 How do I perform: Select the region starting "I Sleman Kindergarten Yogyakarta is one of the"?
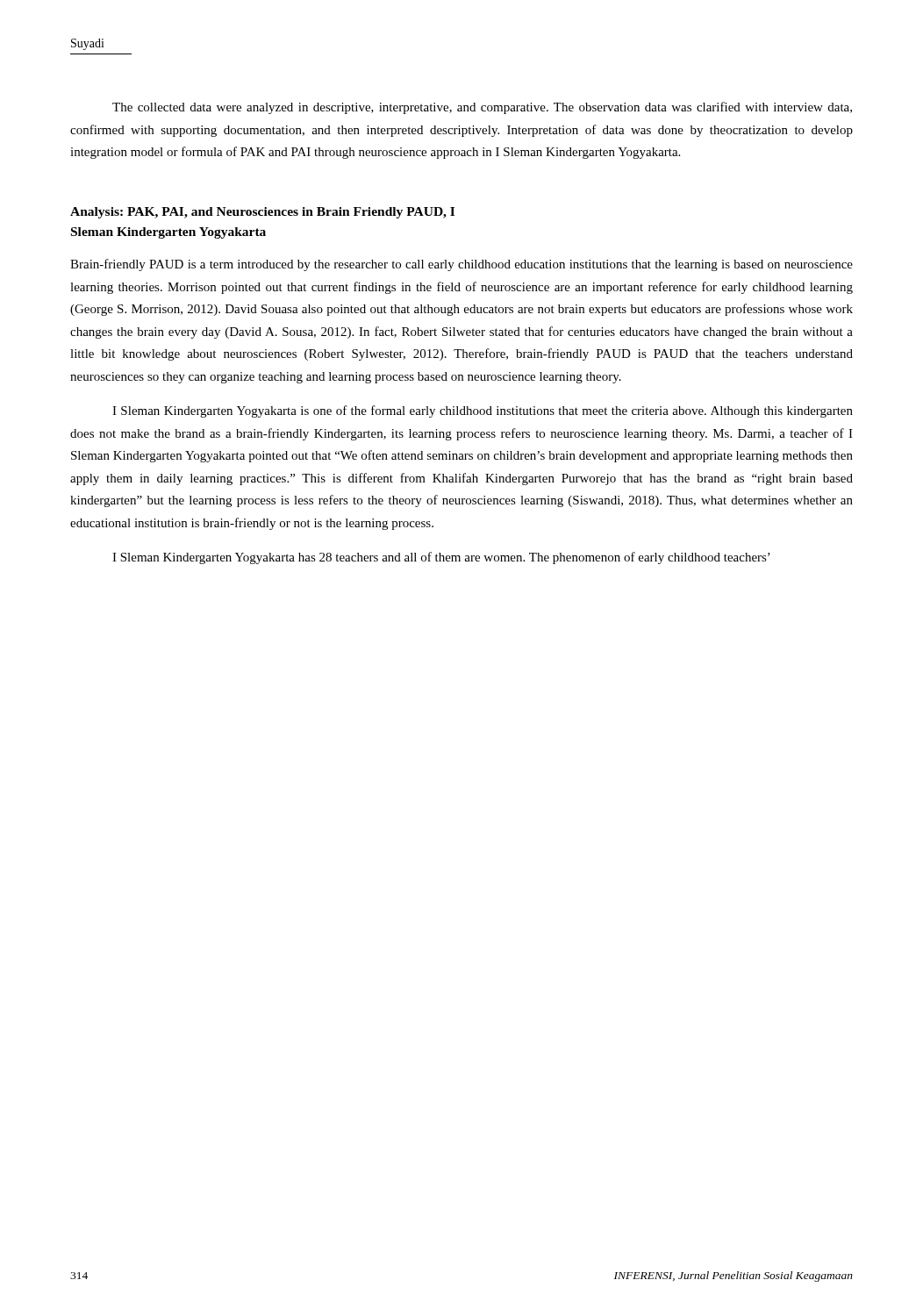coord(462,467)
